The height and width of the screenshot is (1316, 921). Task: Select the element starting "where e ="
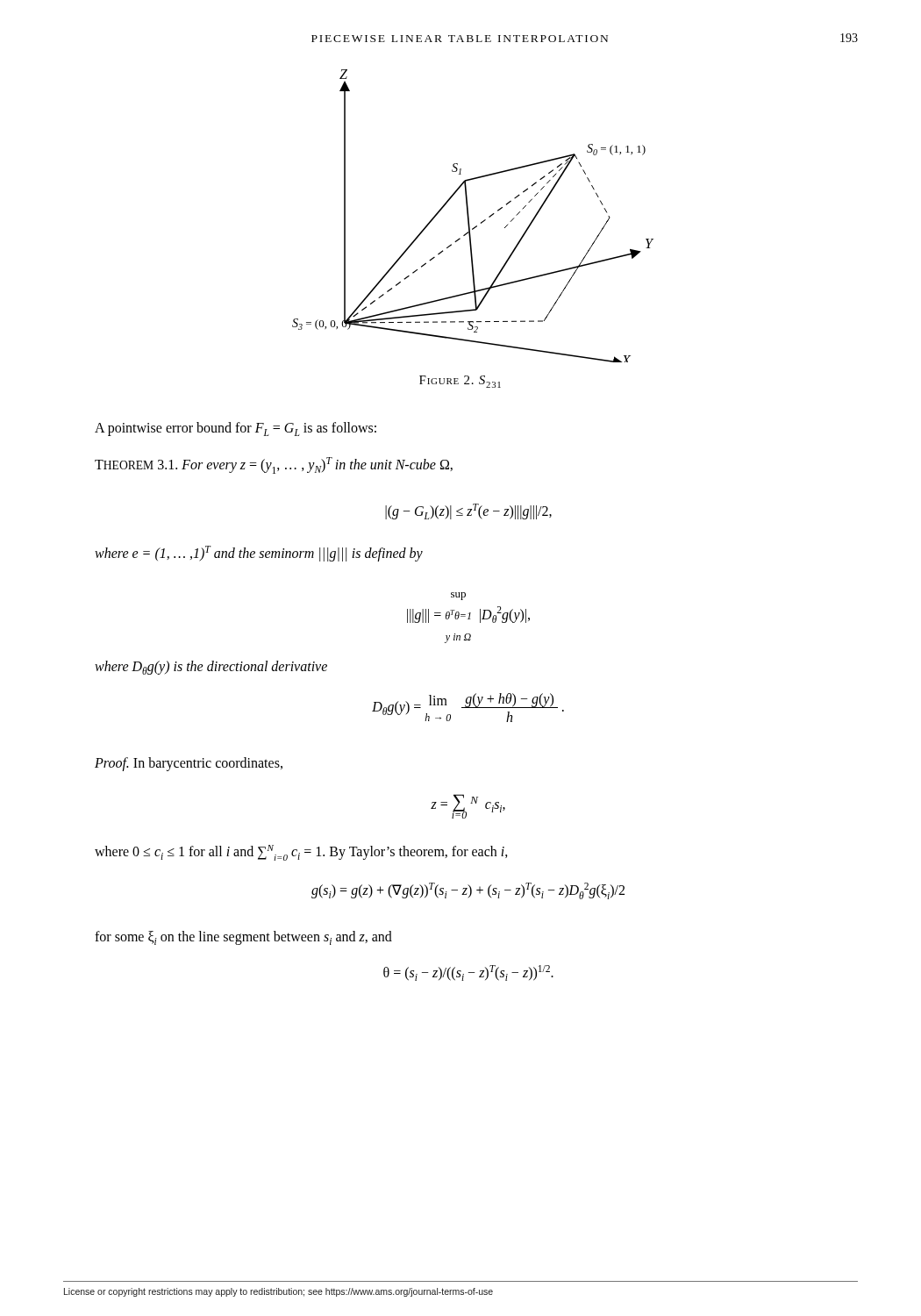tap(259, 552)
